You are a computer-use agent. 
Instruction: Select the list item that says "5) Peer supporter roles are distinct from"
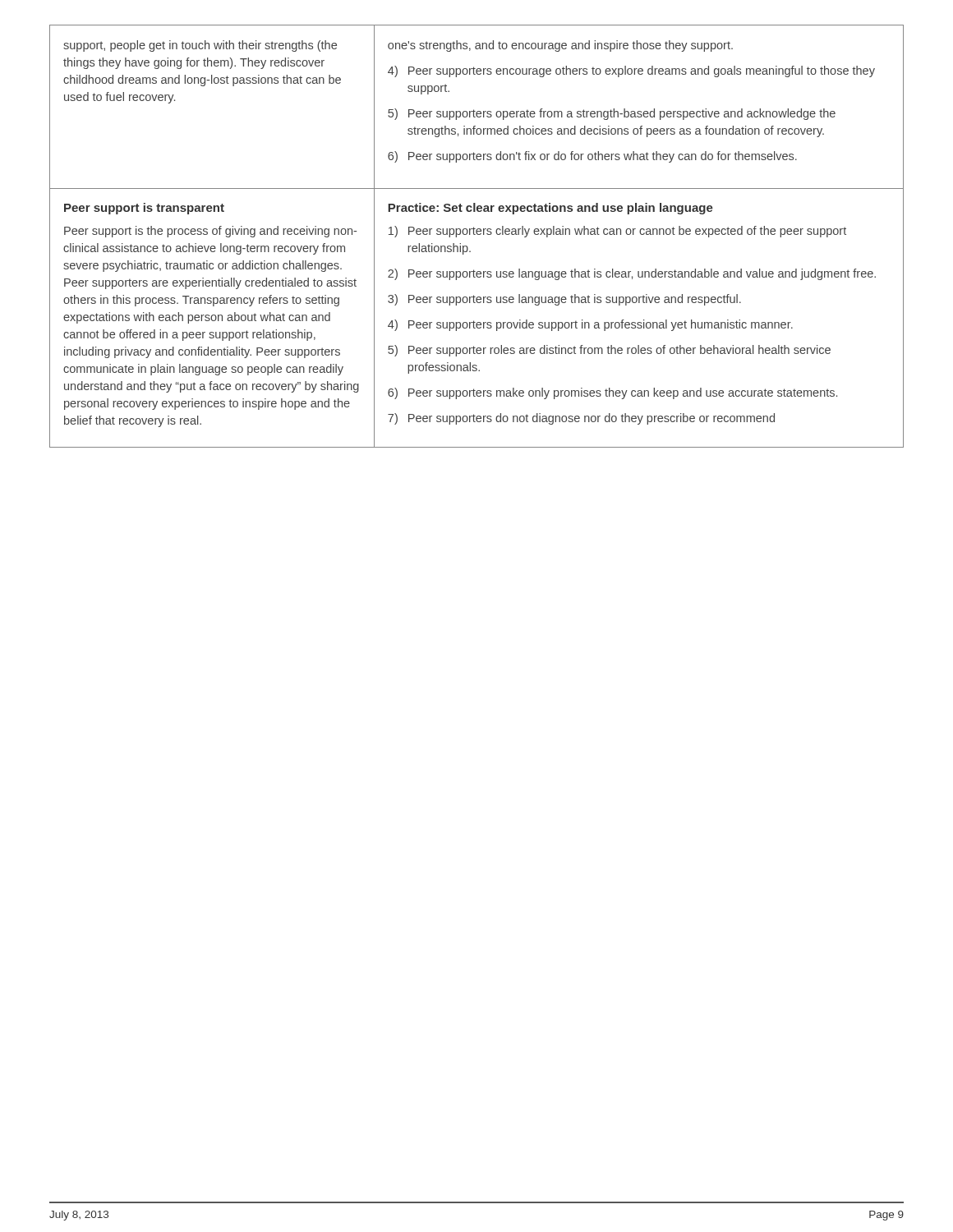click(x=639, y=359)
